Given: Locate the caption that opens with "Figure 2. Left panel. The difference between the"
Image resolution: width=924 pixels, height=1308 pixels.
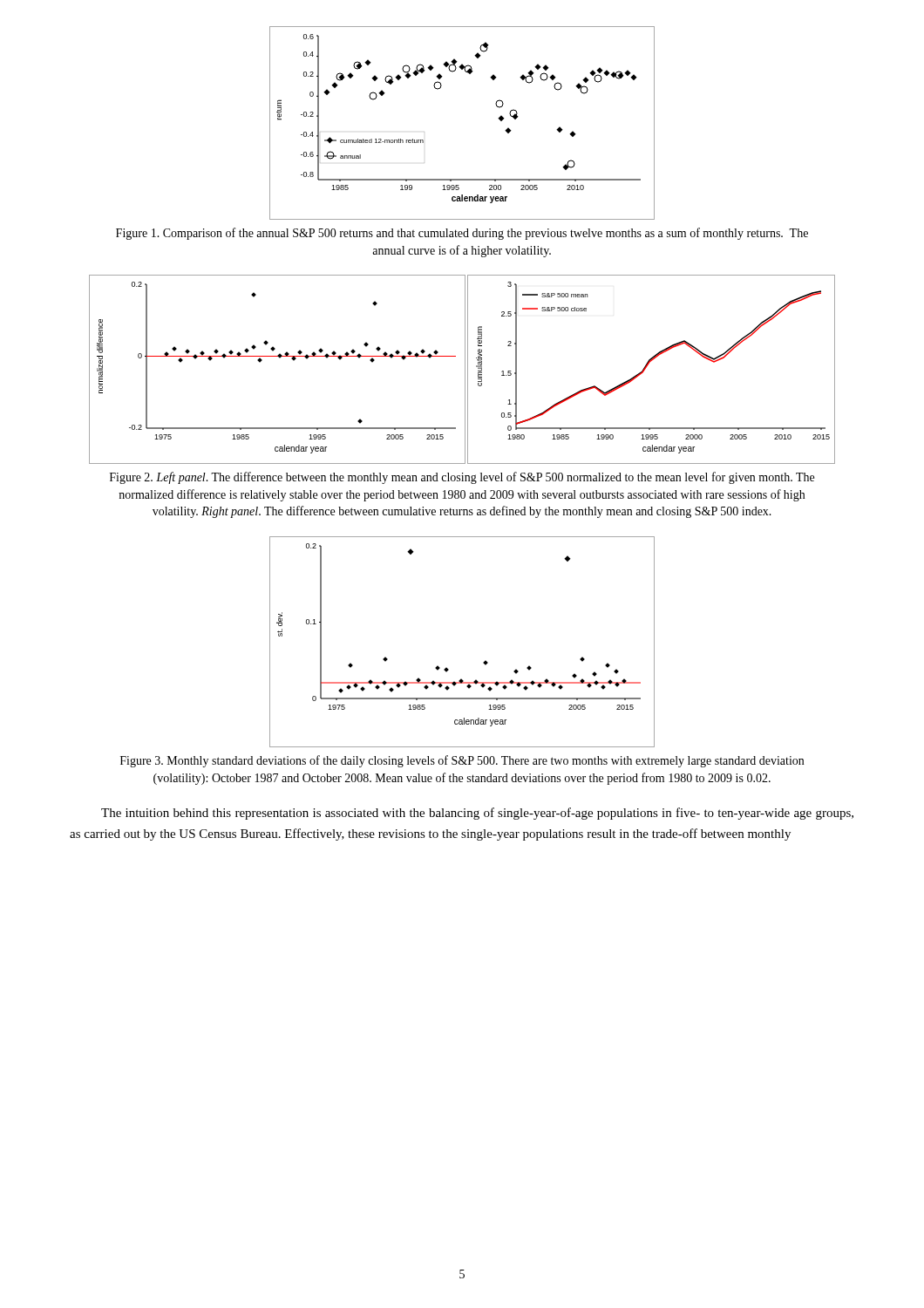Looking at the screenshot, I should [462, 495].
